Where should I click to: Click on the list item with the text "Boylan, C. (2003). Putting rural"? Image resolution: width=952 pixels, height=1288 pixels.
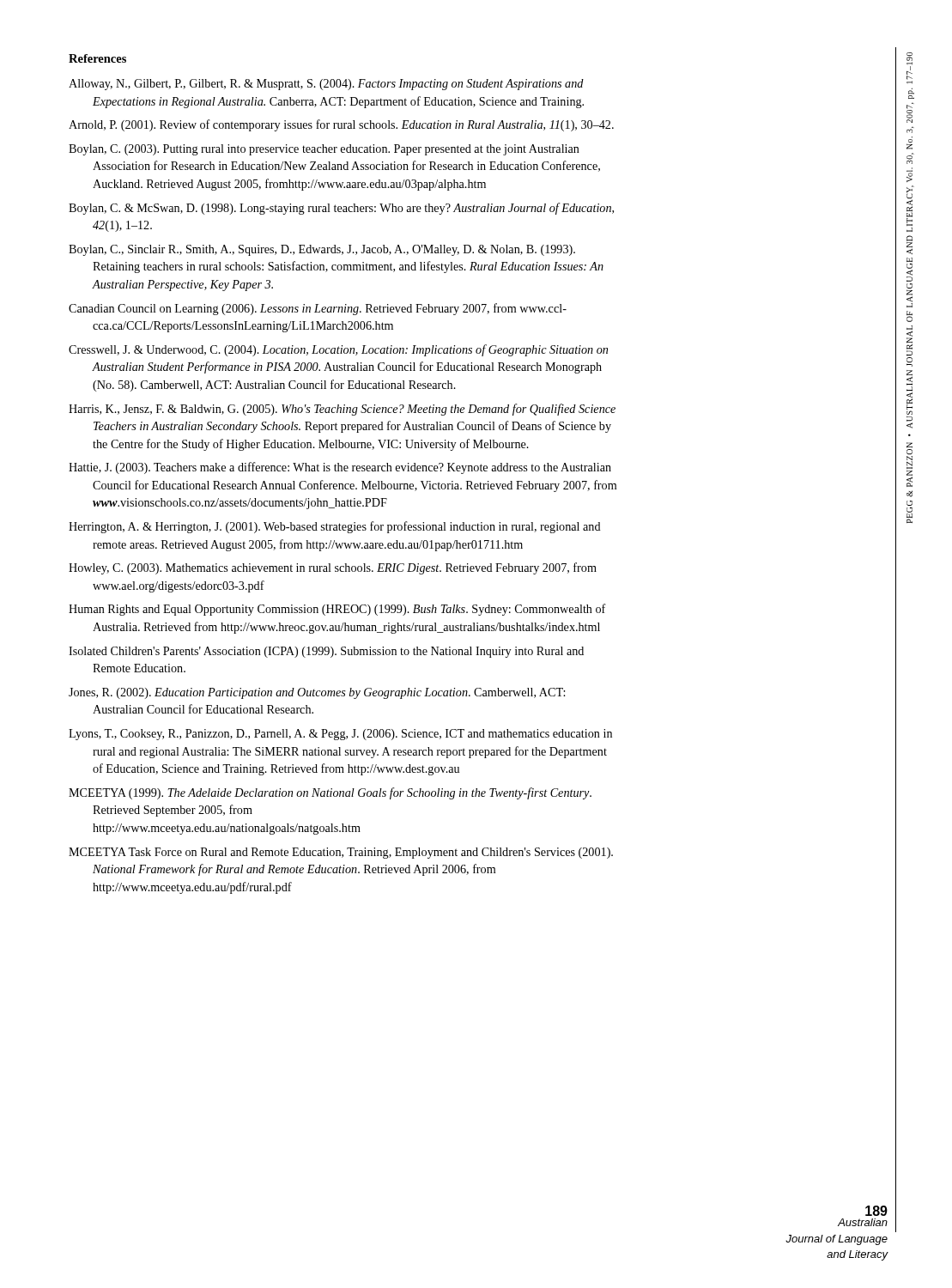pos(335,166)
